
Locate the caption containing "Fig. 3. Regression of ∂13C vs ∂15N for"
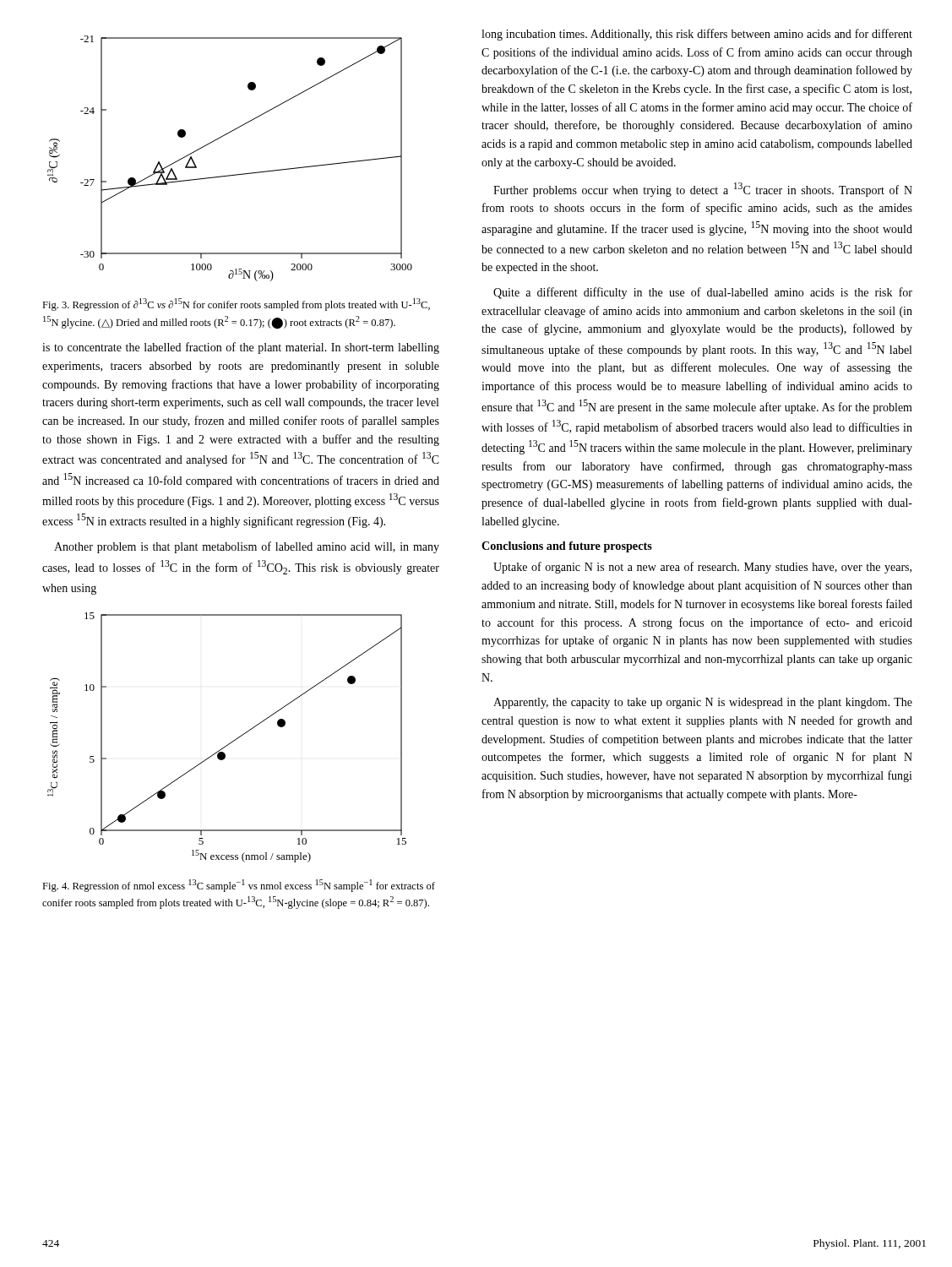236,312
